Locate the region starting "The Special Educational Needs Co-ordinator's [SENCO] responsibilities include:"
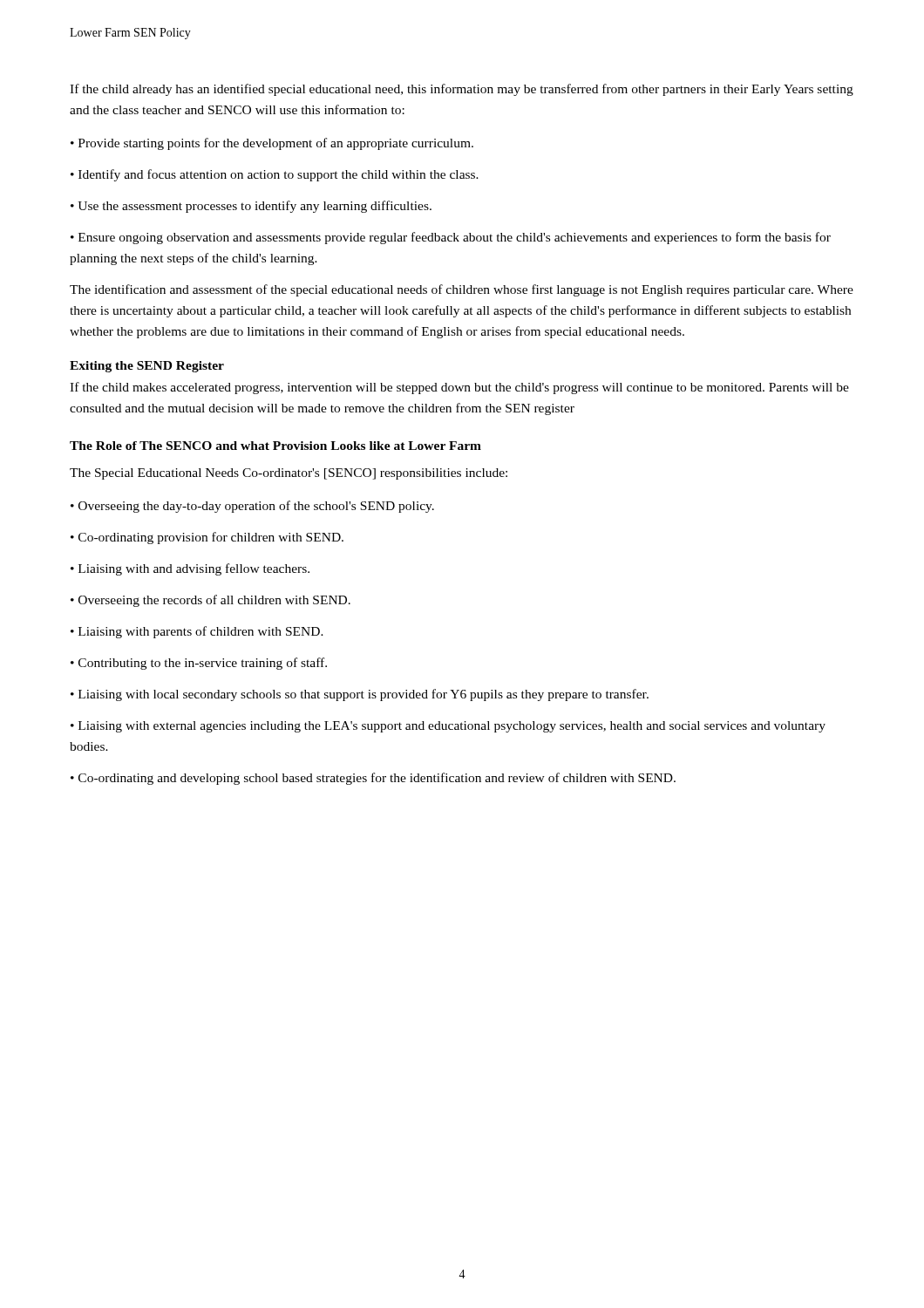 click(289, 472)
